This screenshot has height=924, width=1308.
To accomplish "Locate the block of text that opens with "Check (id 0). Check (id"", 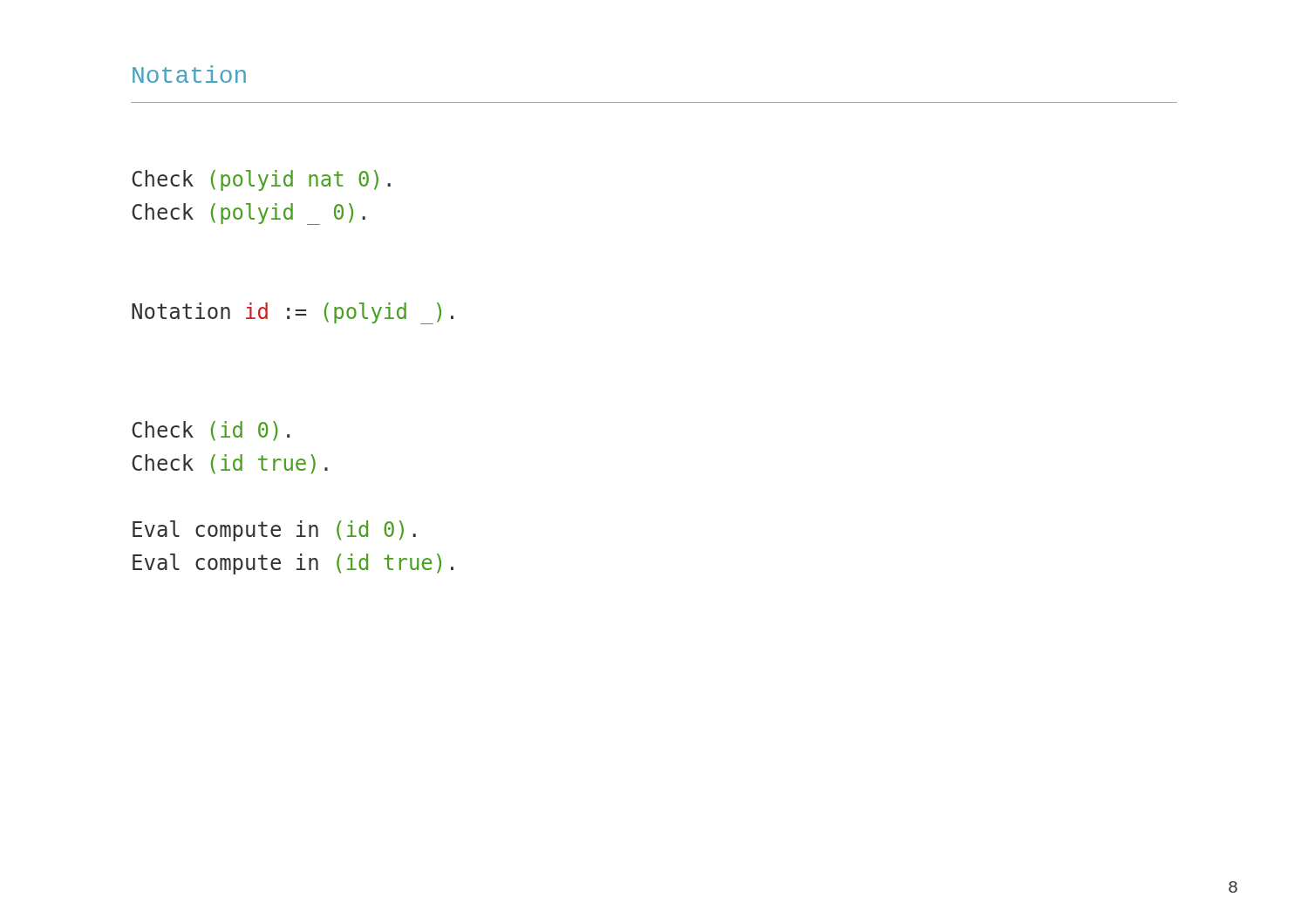I will point(211,431).
